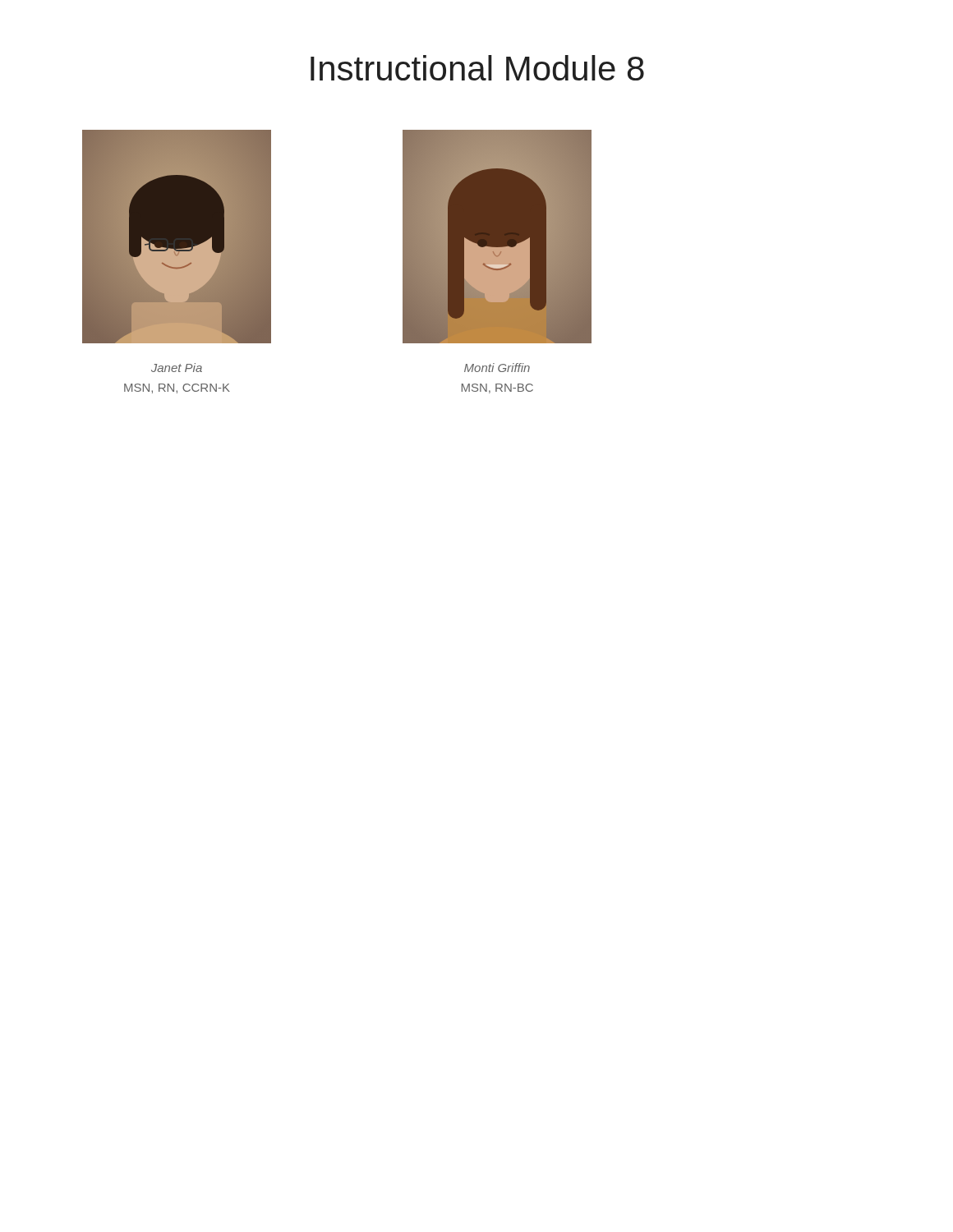The width and height of the screenshot is (953, 1232).
Task: Locate the element starting "Janet Pia MSN, RN, CCRN-K"
Action: click(x=177, y=378)
